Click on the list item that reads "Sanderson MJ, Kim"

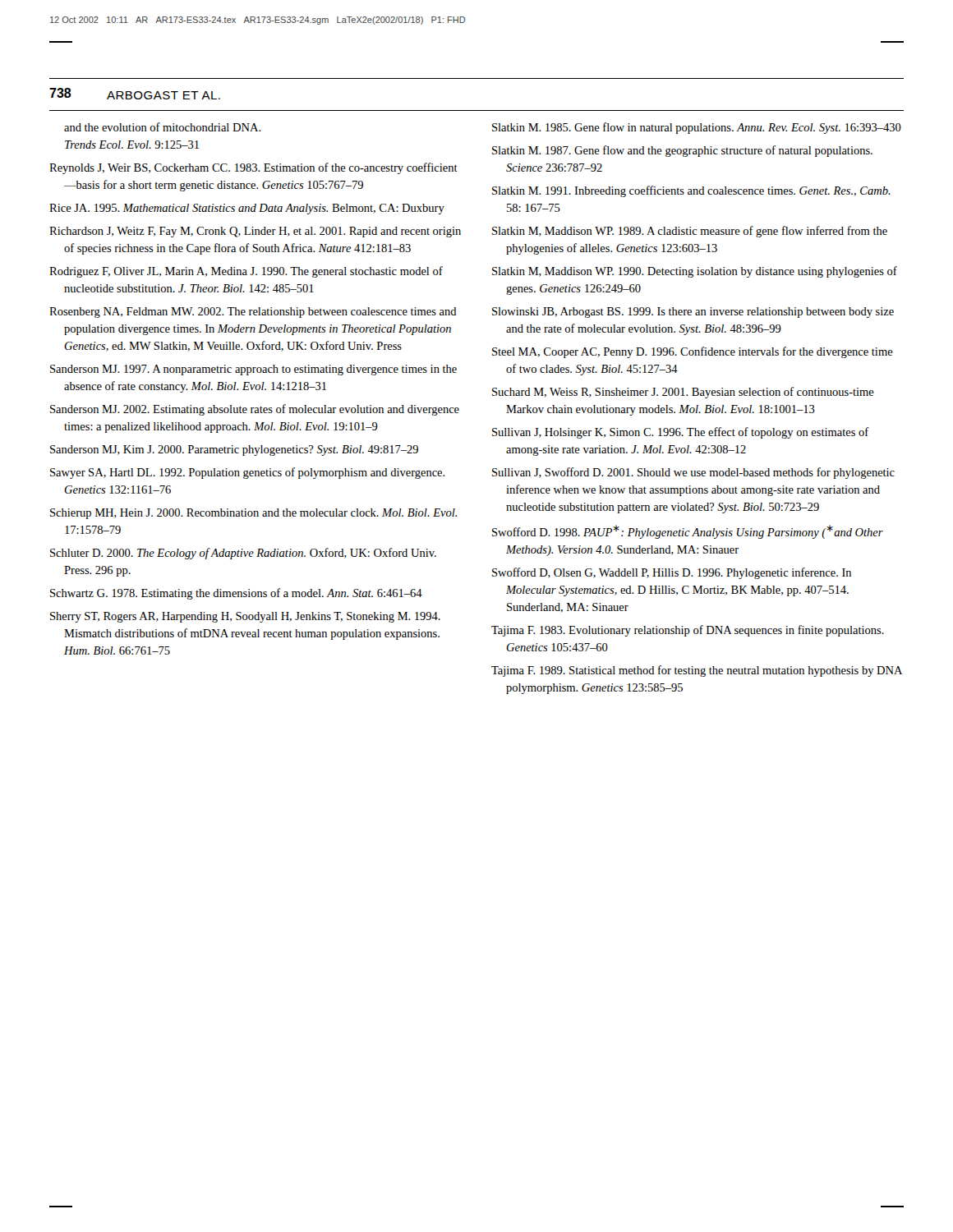[234, 449]
